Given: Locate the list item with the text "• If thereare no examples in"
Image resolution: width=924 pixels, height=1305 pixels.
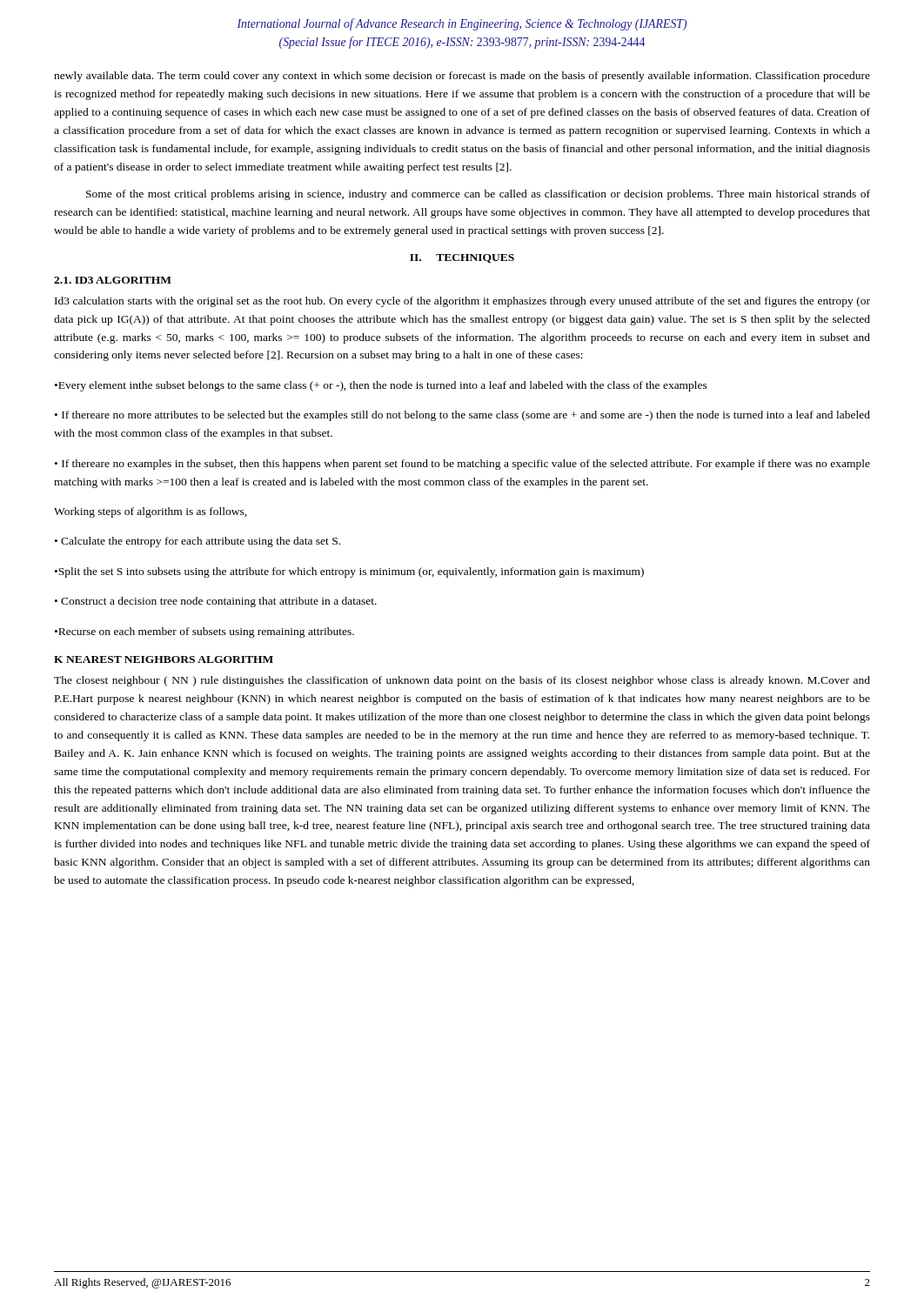Looking at the screenshot, I should pyautogui.click(x=462, y=473).
